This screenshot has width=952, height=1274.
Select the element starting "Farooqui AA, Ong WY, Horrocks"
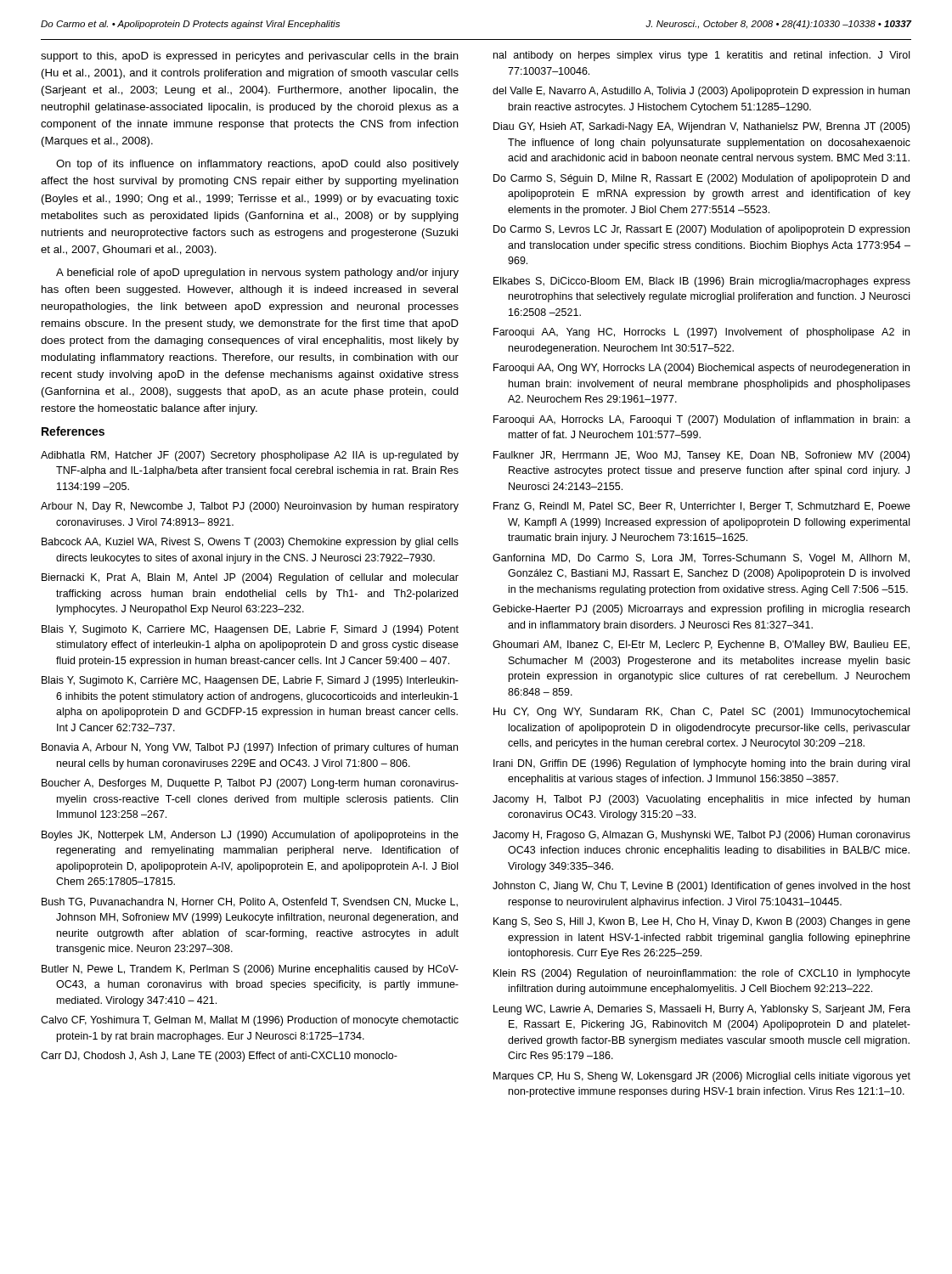pyautogui.click(x=701, y=384)
